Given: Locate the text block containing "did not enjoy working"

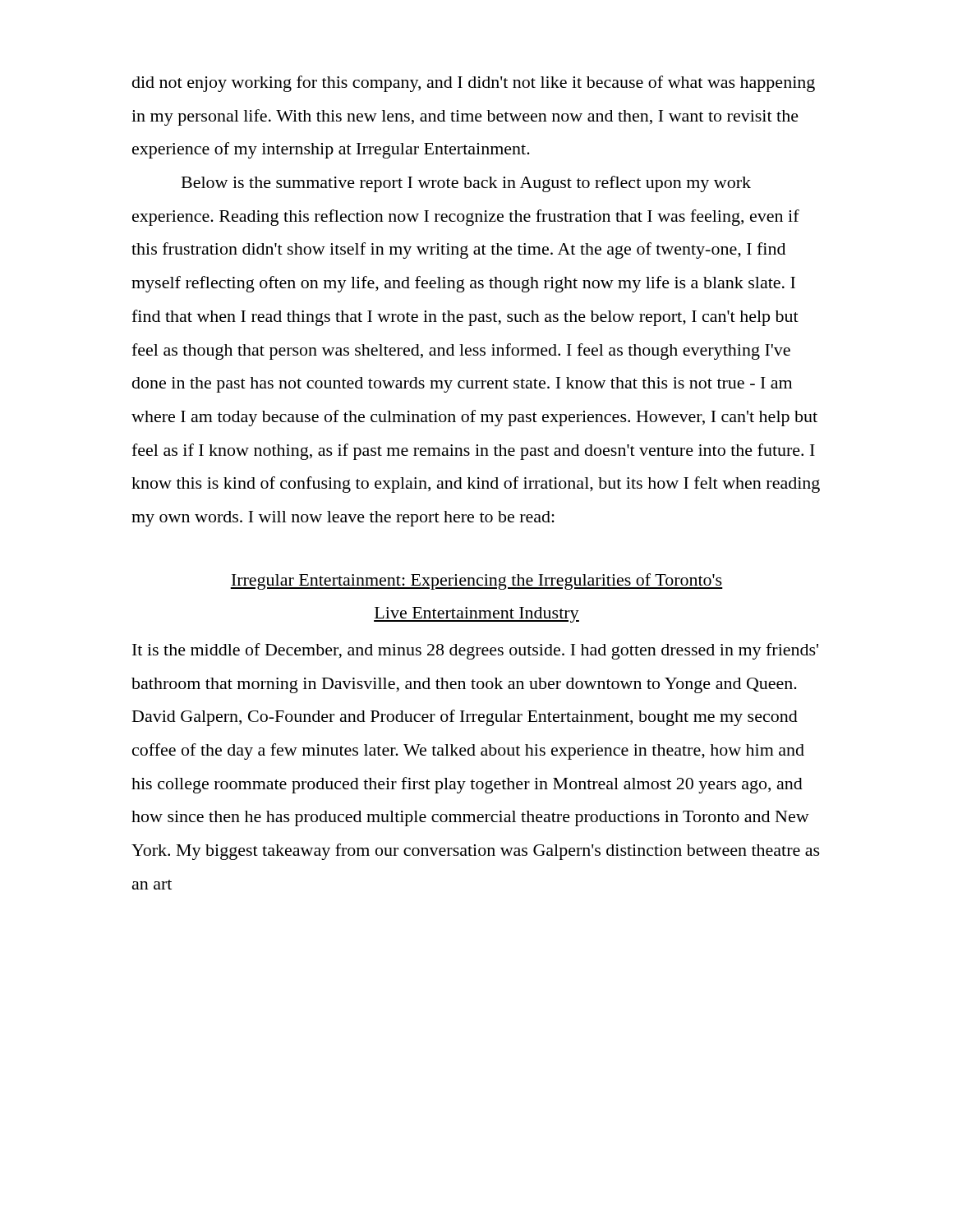Looking at the screenshot, I should (x=476, y=116).
